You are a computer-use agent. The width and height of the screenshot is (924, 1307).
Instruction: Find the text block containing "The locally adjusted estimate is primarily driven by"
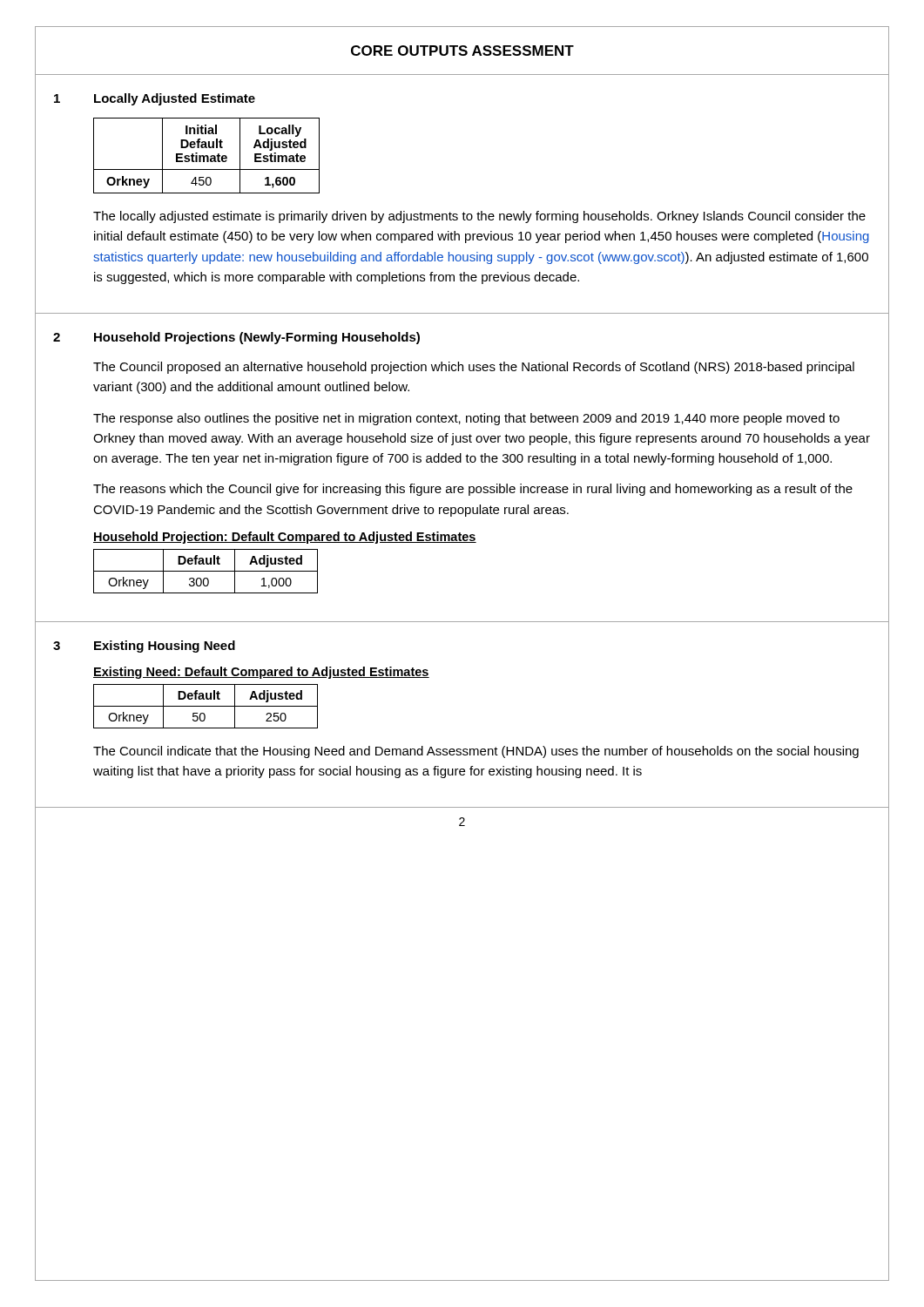[481, 246]
